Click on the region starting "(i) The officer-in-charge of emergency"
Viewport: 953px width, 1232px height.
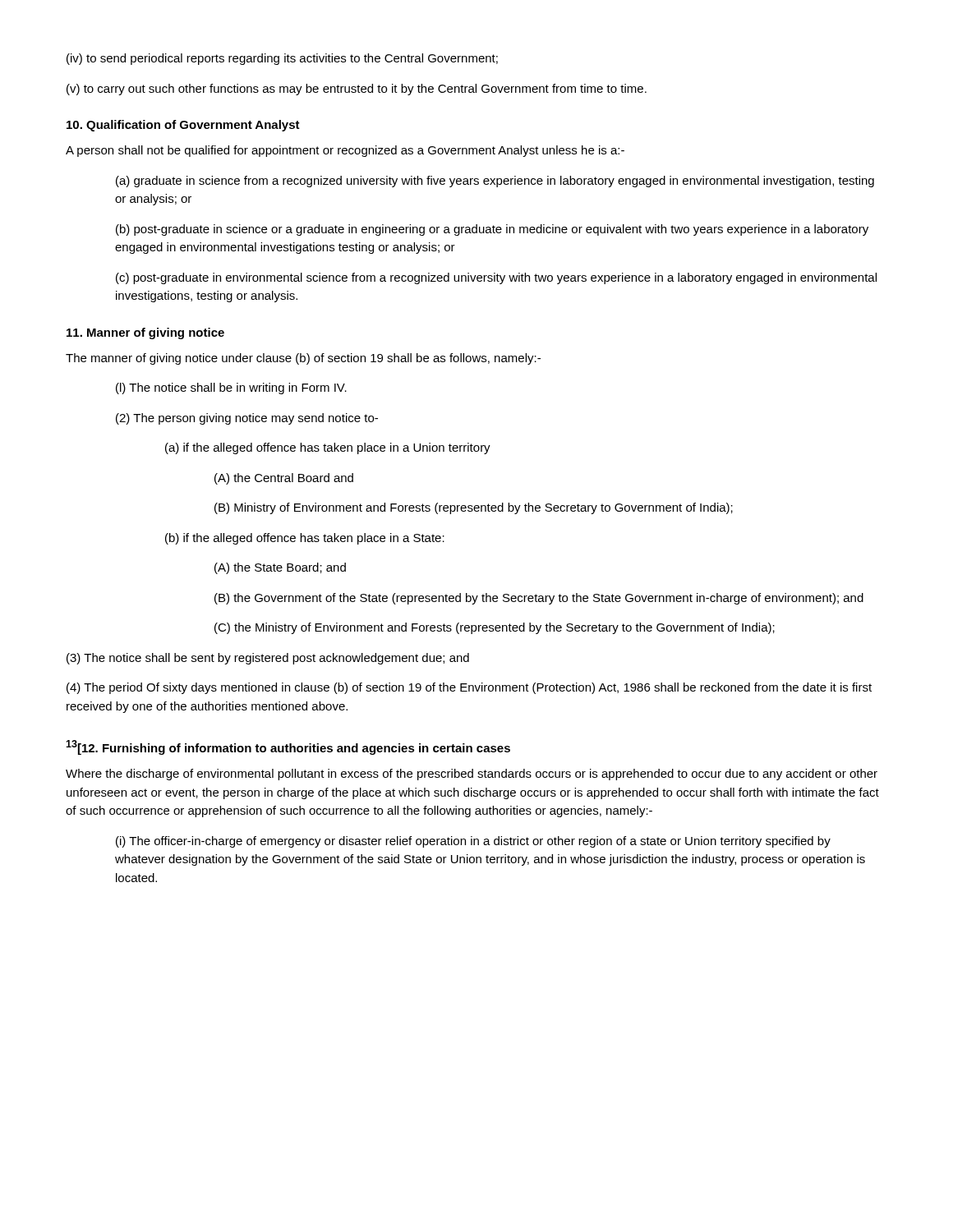coord(490,859)
